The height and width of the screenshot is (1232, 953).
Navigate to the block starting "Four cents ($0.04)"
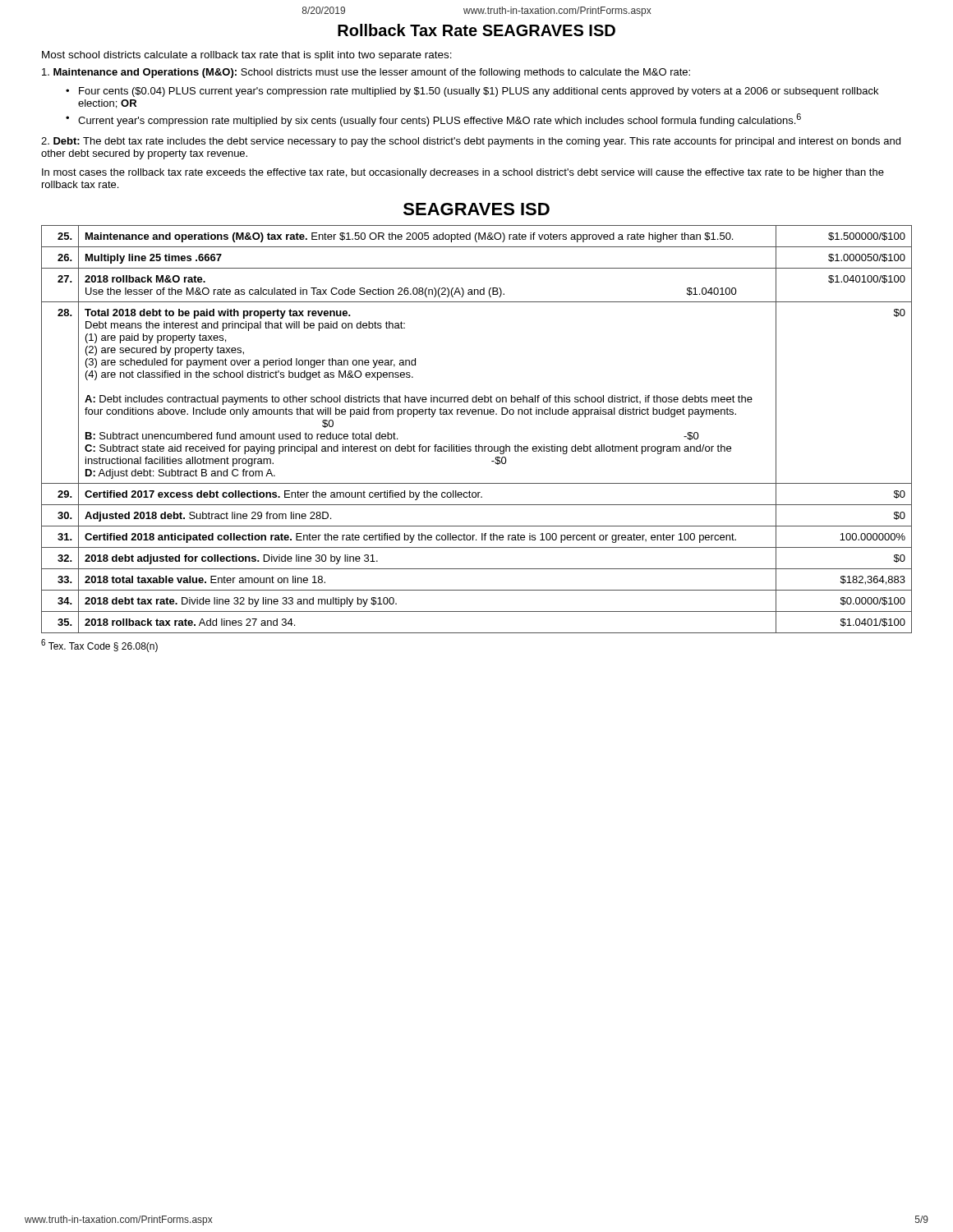[x=478, y=97]
